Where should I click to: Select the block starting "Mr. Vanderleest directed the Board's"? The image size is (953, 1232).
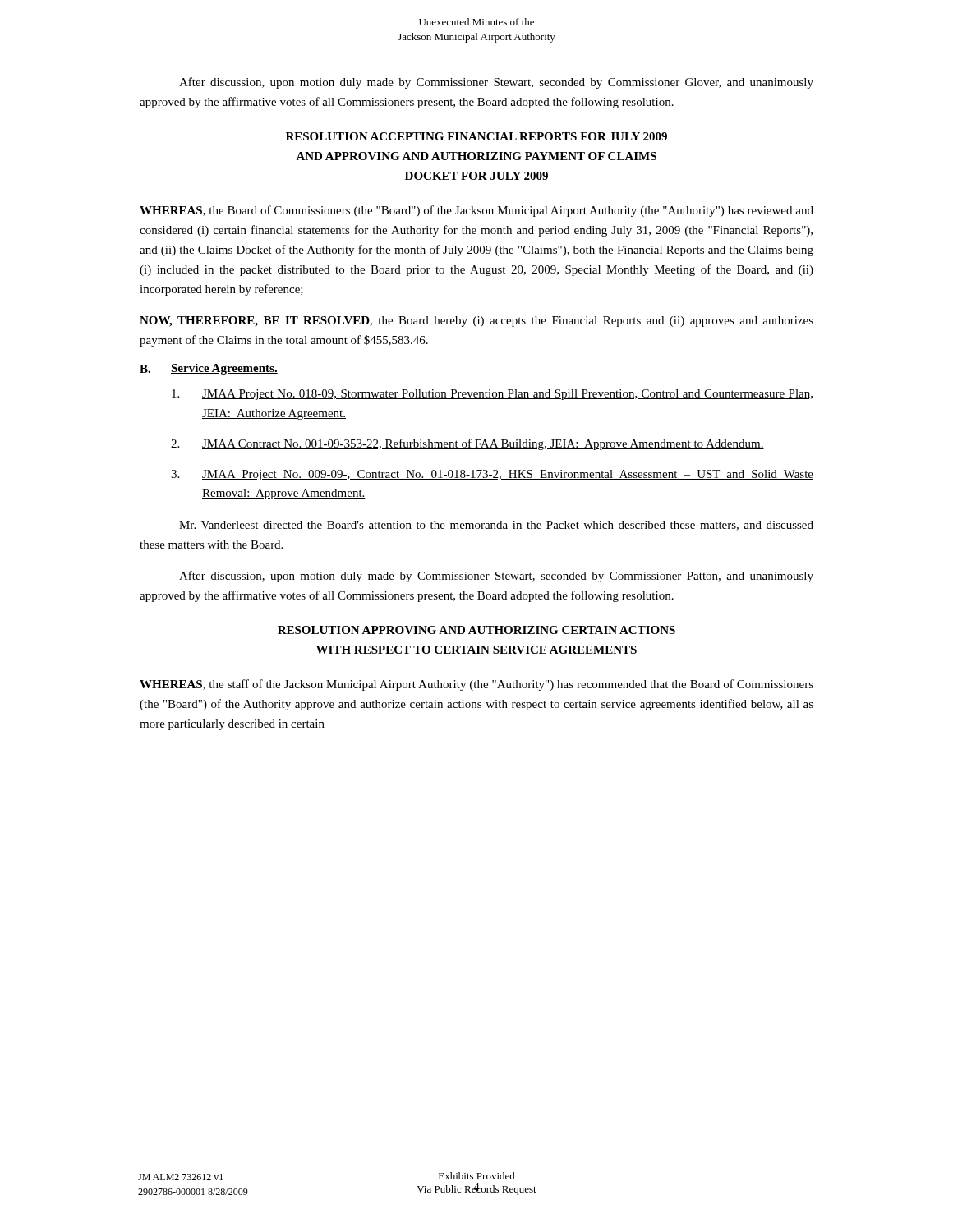tap(476, 534)
